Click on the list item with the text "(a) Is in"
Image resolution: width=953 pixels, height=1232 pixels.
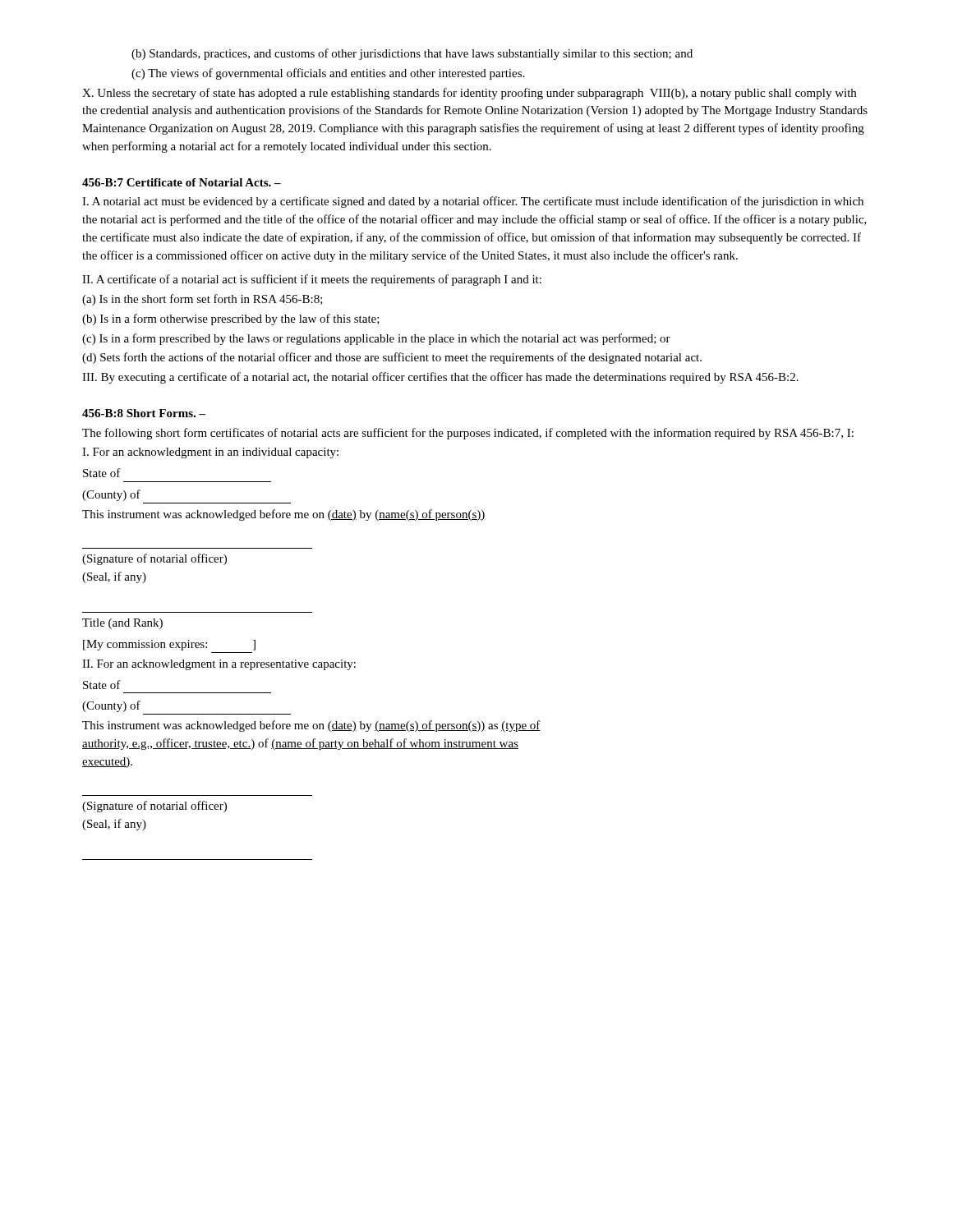click(203, 299)
